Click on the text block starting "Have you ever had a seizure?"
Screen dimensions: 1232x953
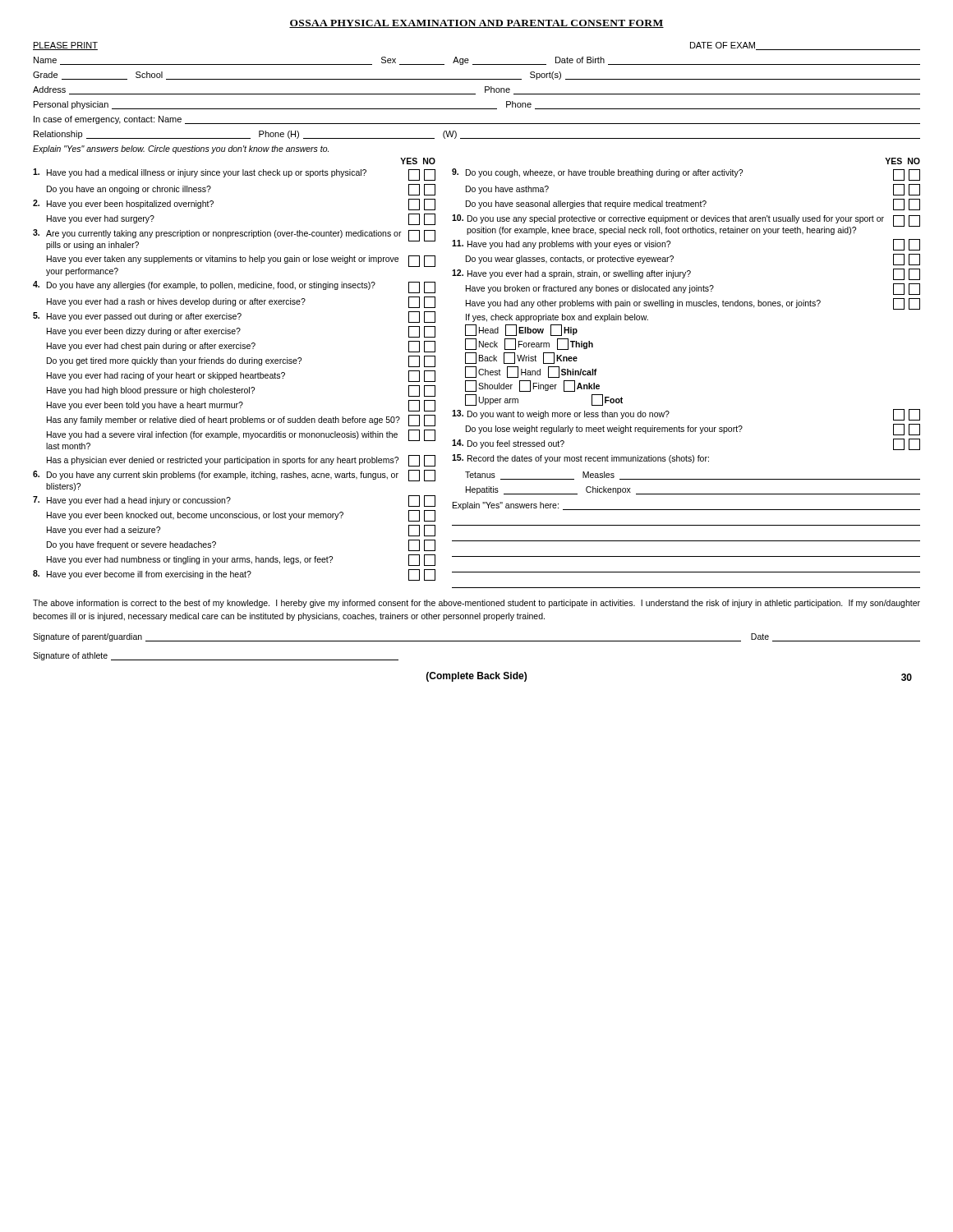[x=100, y=530]
